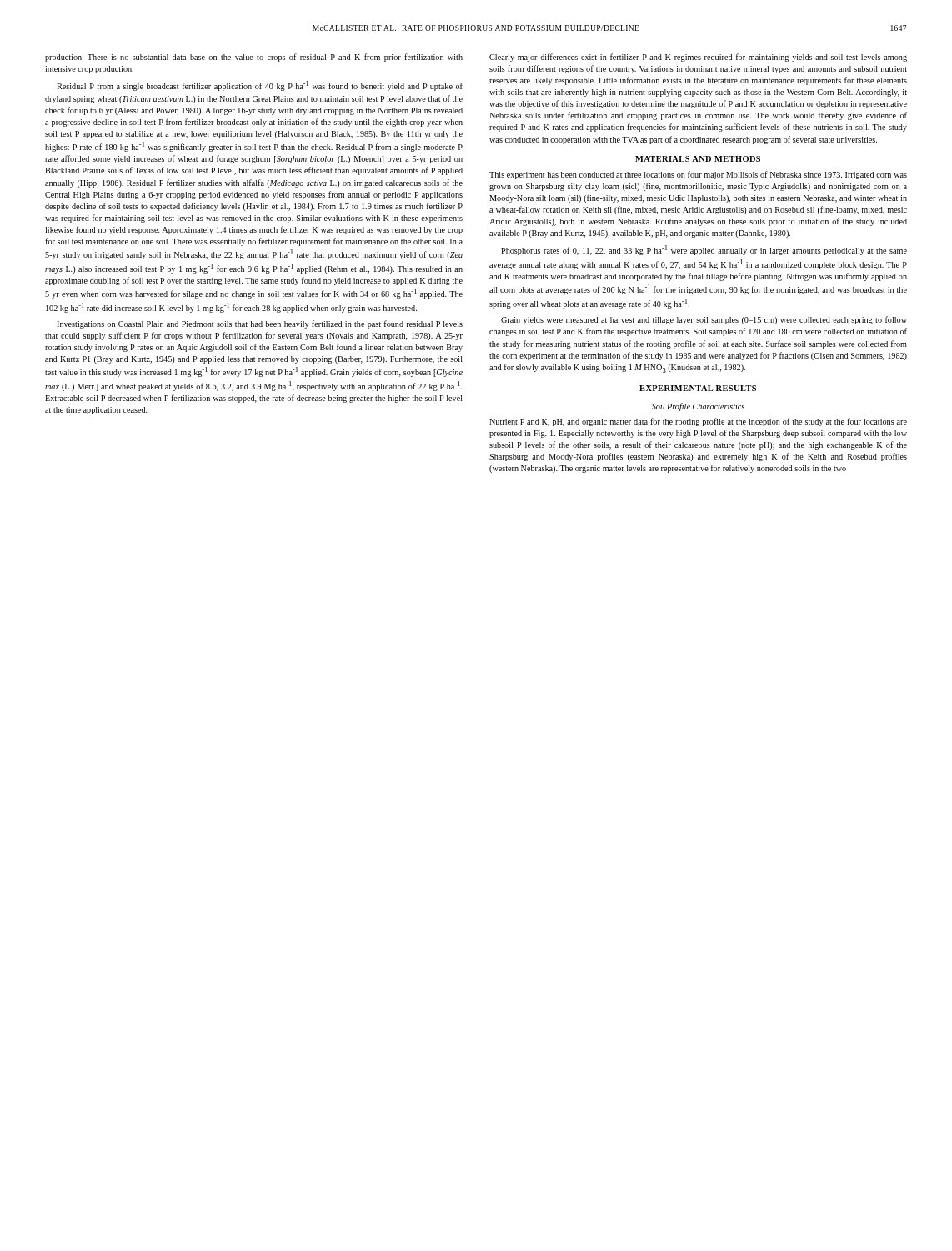Navigate to the text block starting "Soil Profile Characteristics"

pos(698,406)
